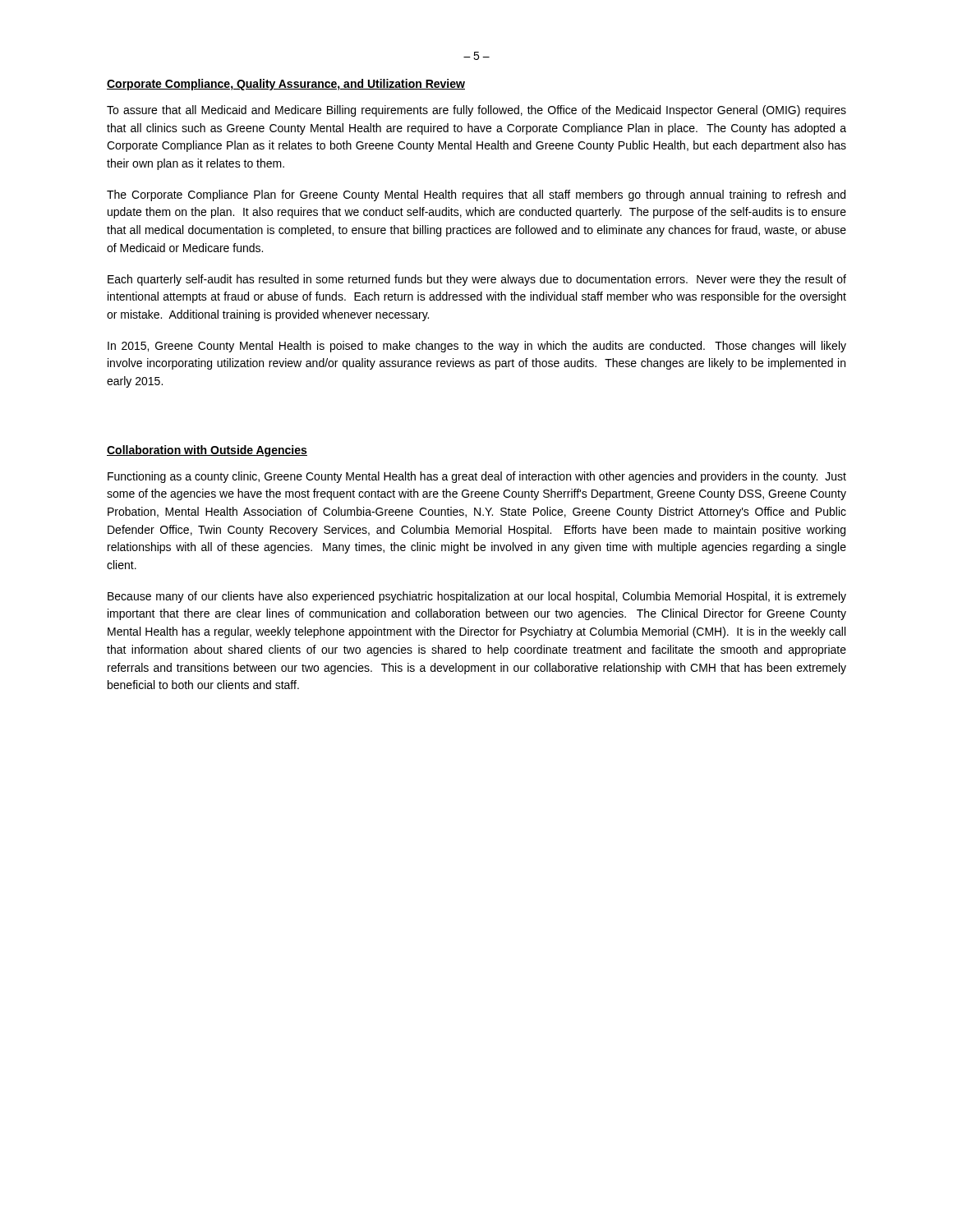Point to the passage starting "The Corporate Compliance Plan"

tap(476, 221)
